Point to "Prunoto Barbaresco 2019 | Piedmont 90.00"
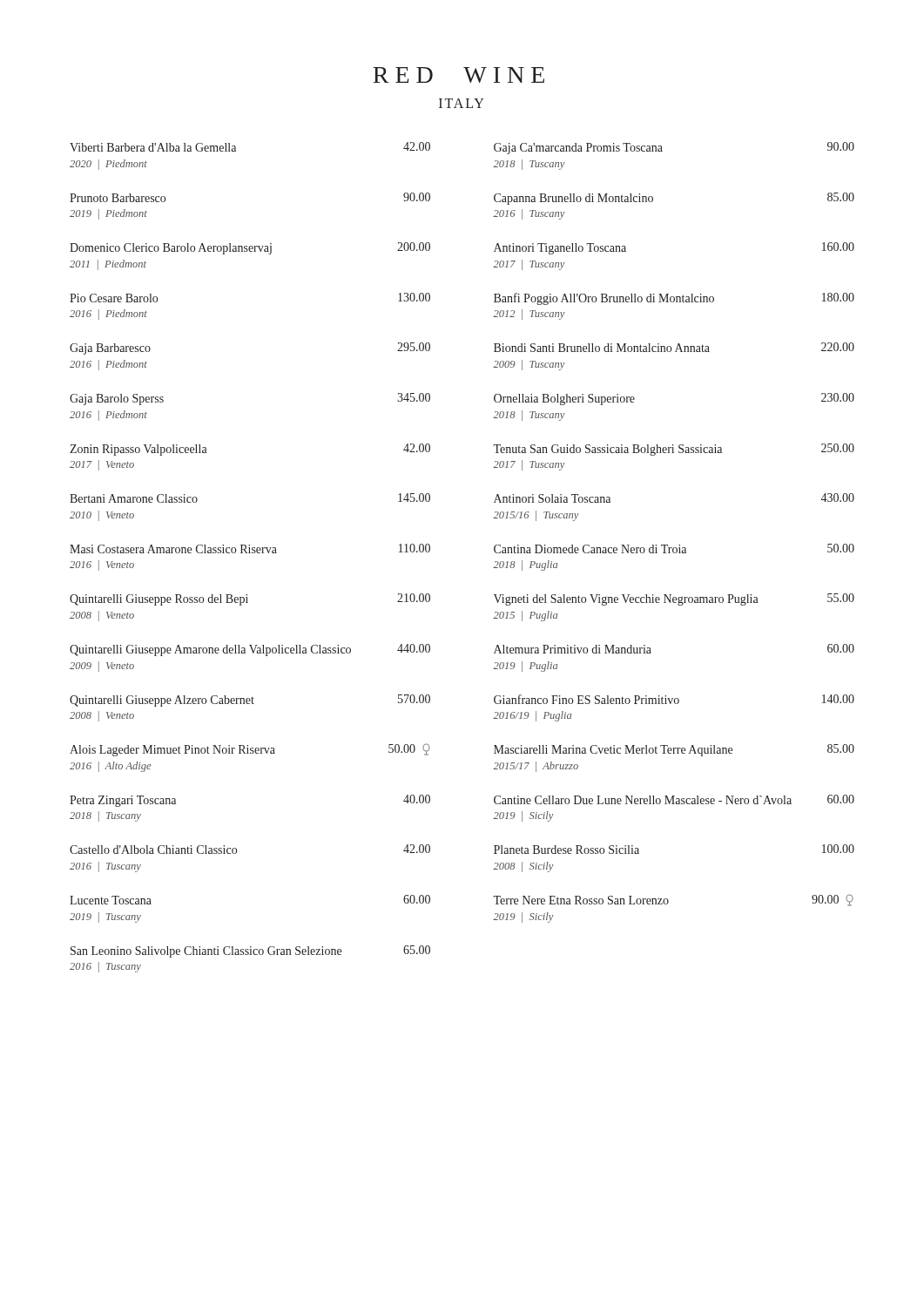This screenshot has height=1307, width=924. (118, 196)
